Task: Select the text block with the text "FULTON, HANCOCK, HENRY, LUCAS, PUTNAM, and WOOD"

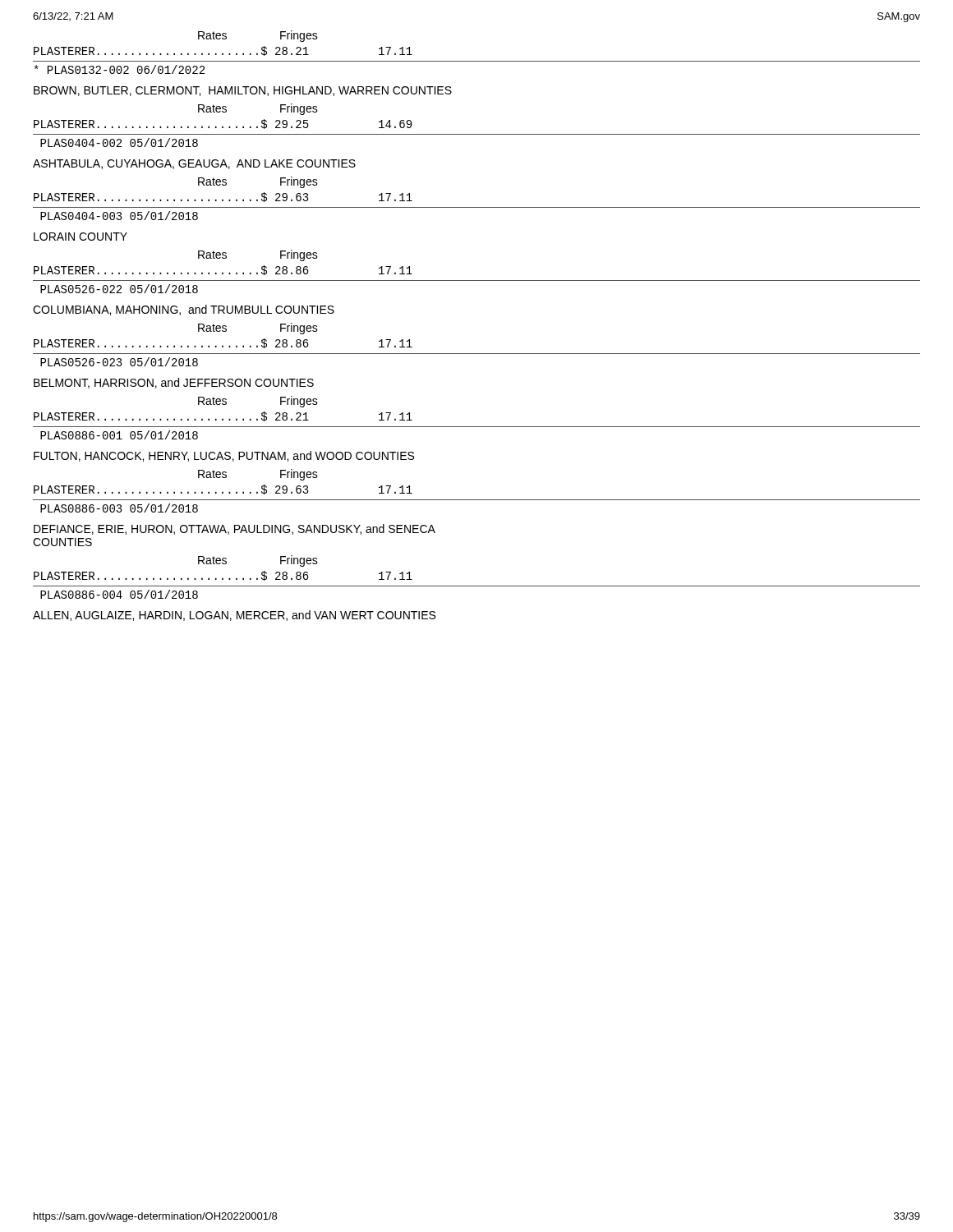Action: click(224, 456)
